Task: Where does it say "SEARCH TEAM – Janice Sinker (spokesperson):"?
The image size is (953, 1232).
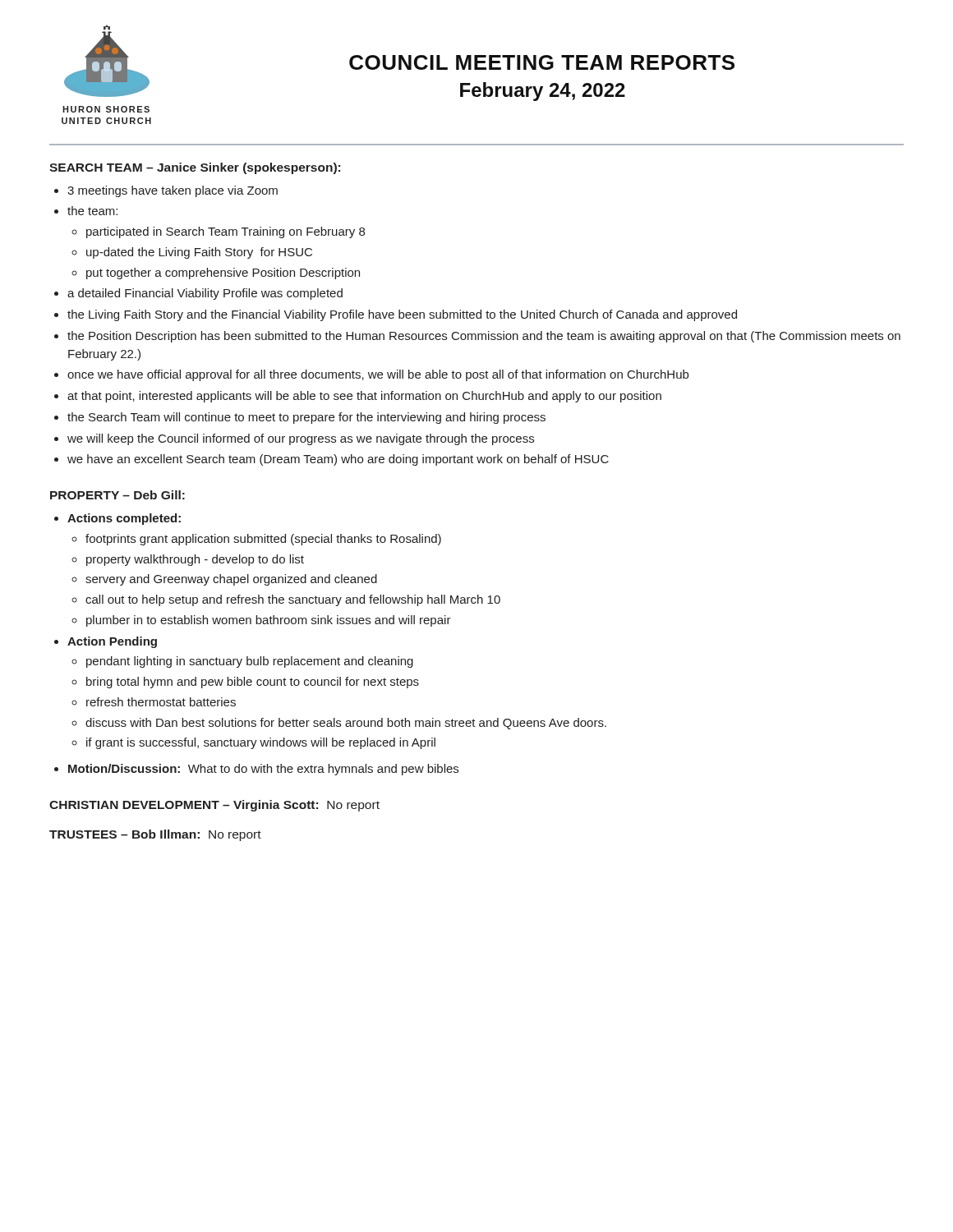Action: [x=195, y=167]
